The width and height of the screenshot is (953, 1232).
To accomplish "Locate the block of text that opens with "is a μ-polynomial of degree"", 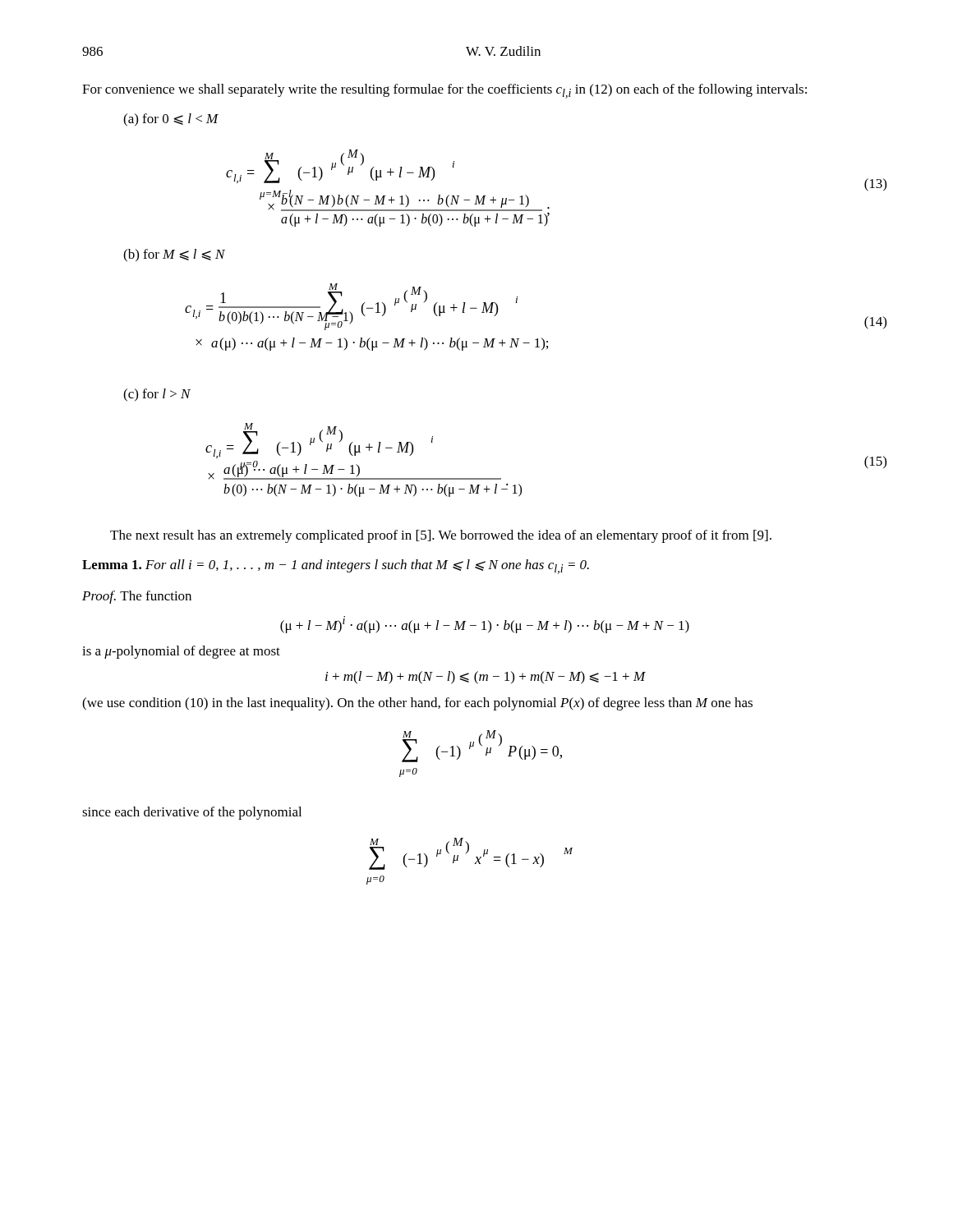I will 181,651.
